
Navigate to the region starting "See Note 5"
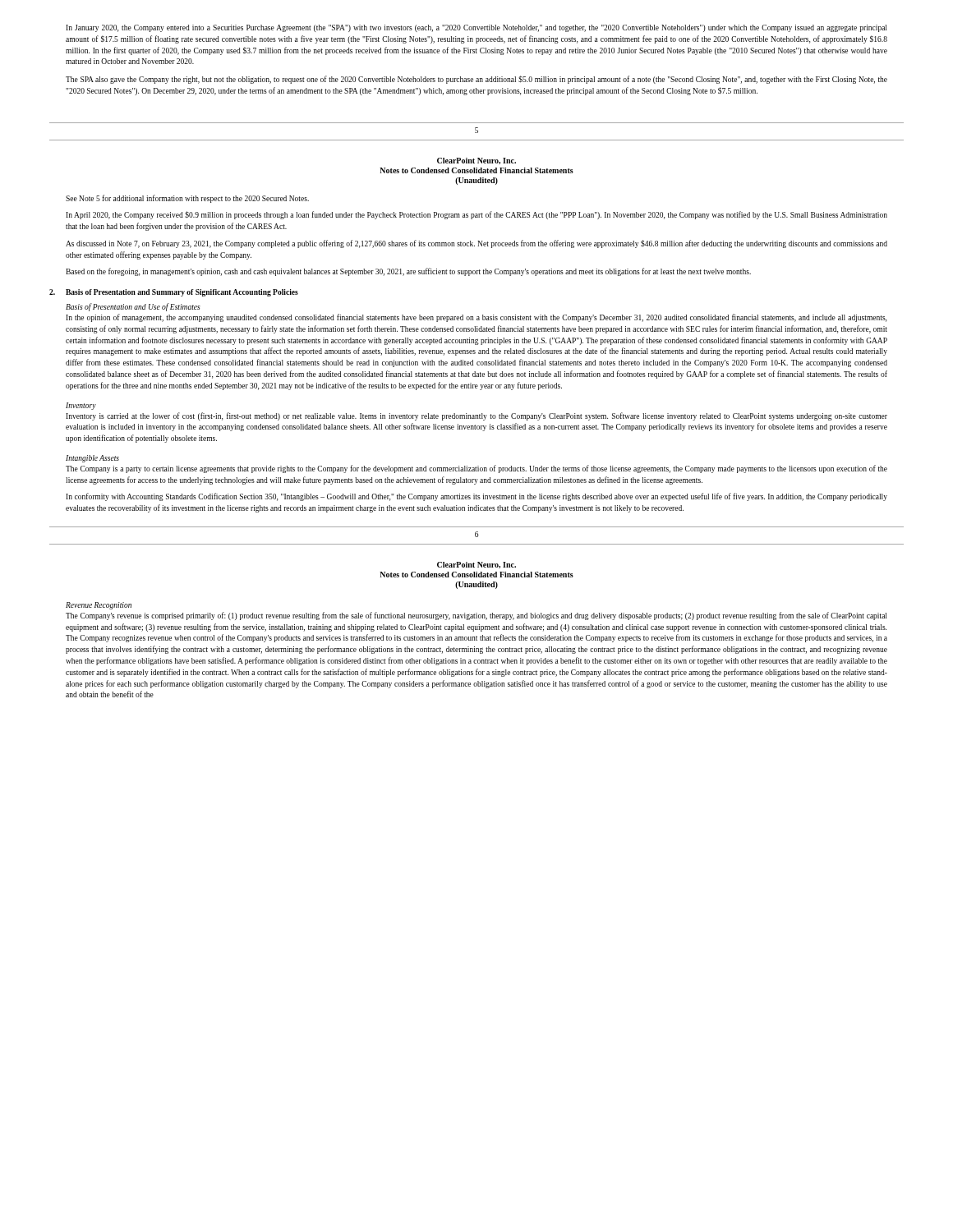click(187, 198)
